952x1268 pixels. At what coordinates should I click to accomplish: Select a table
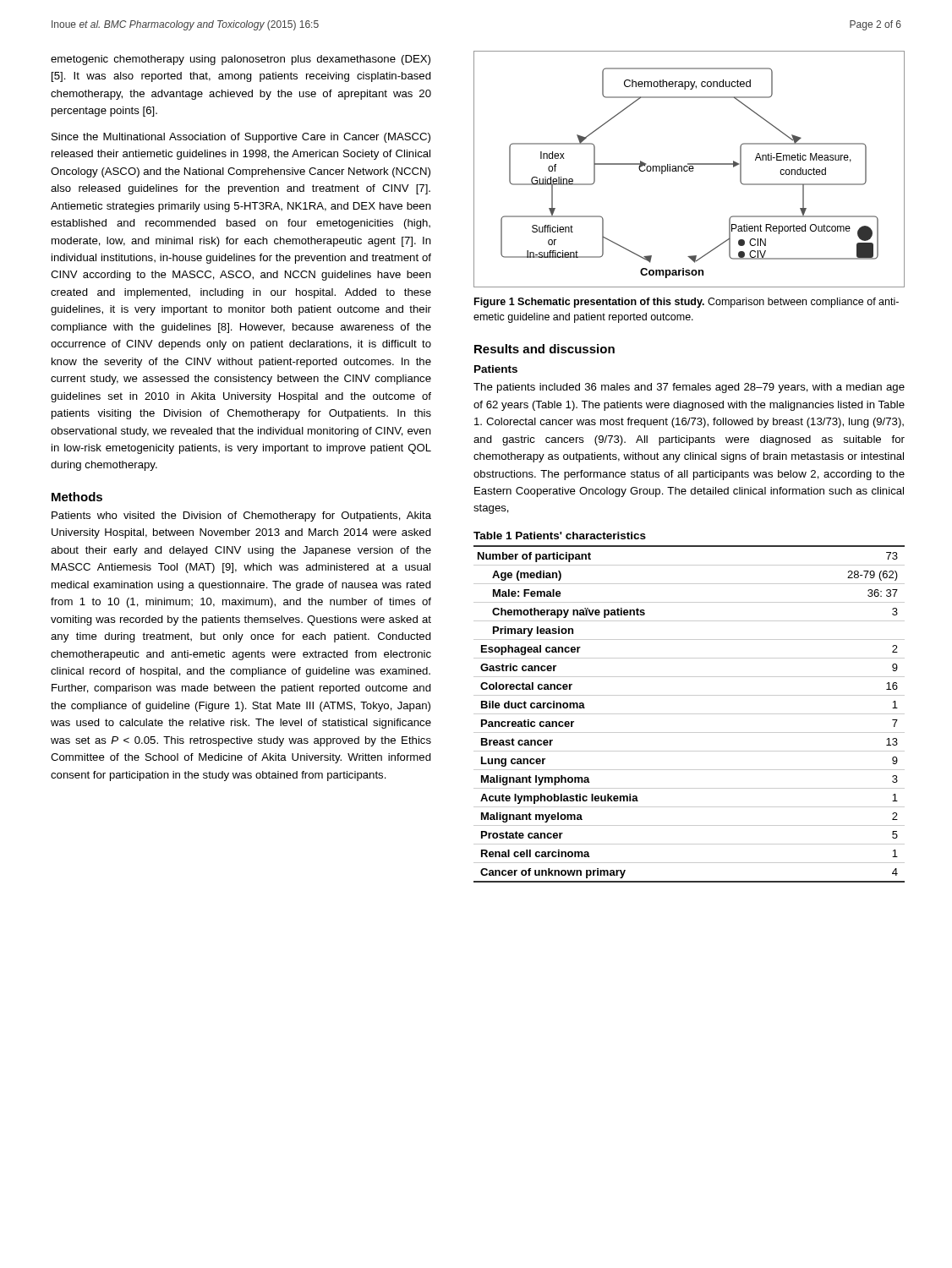click(689, 706)
